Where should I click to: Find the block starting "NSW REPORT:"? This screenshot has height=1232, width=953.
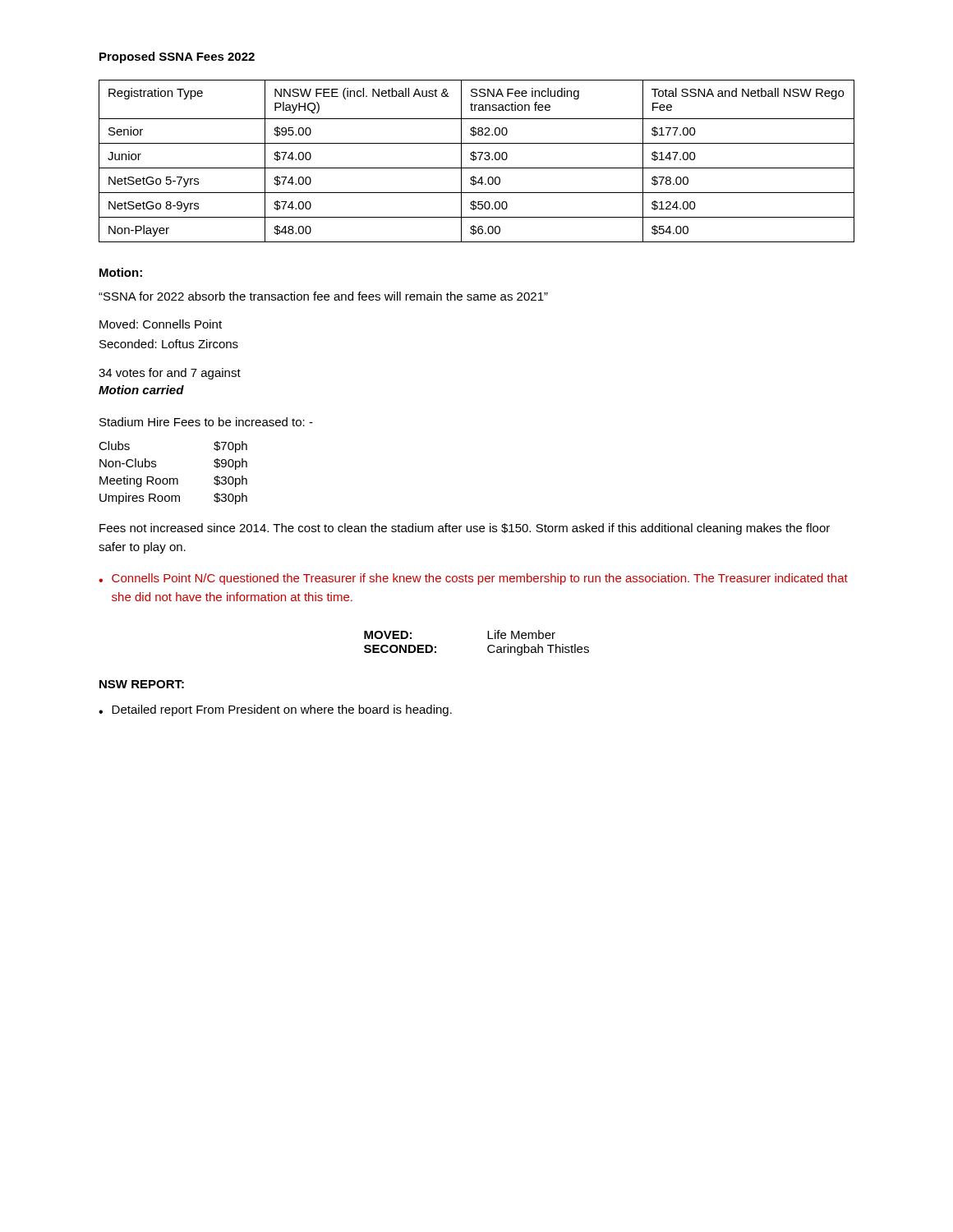(142, 684)
